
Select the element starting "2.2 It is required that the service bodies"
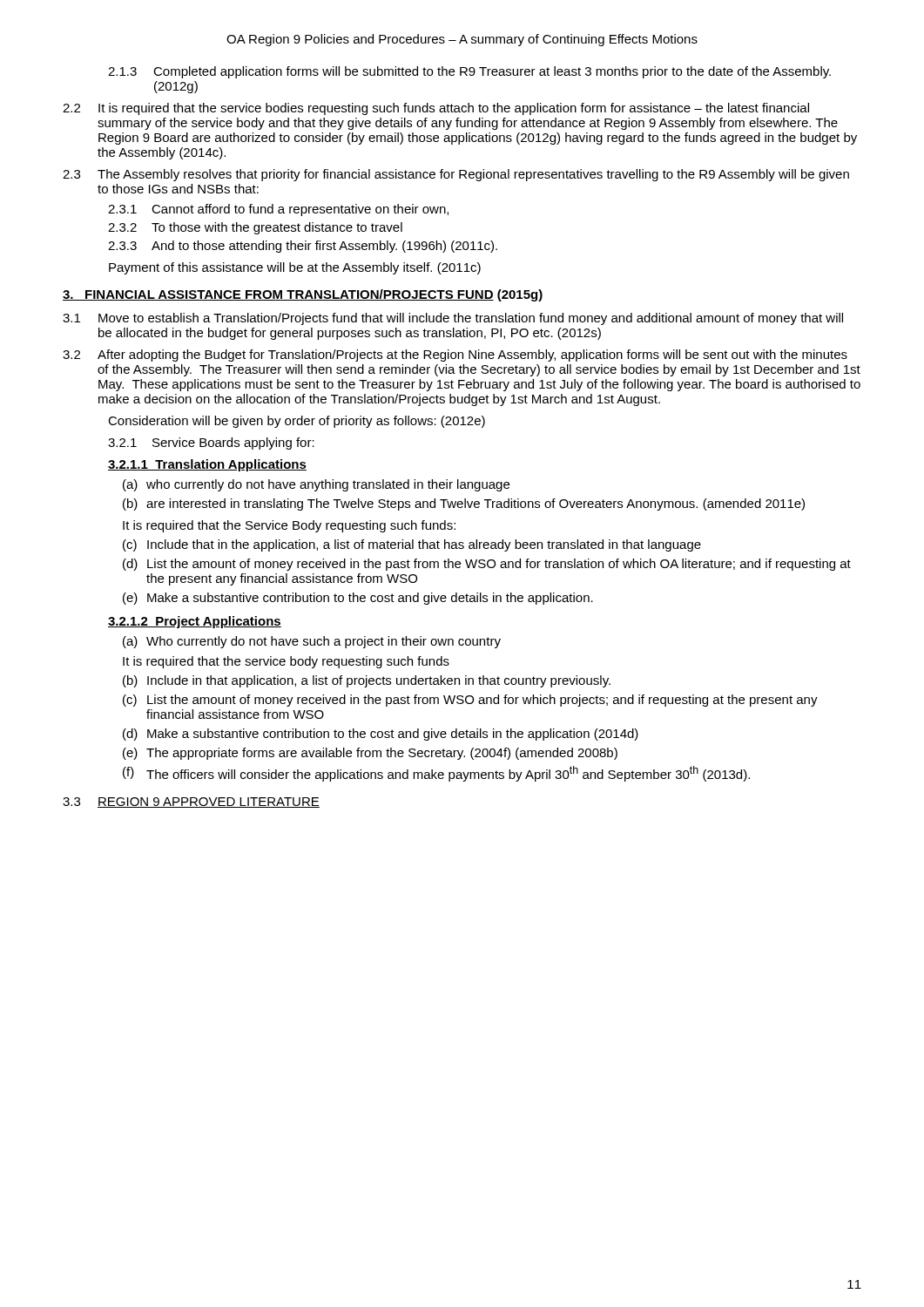pyautogui.click(x=462, y=130)
